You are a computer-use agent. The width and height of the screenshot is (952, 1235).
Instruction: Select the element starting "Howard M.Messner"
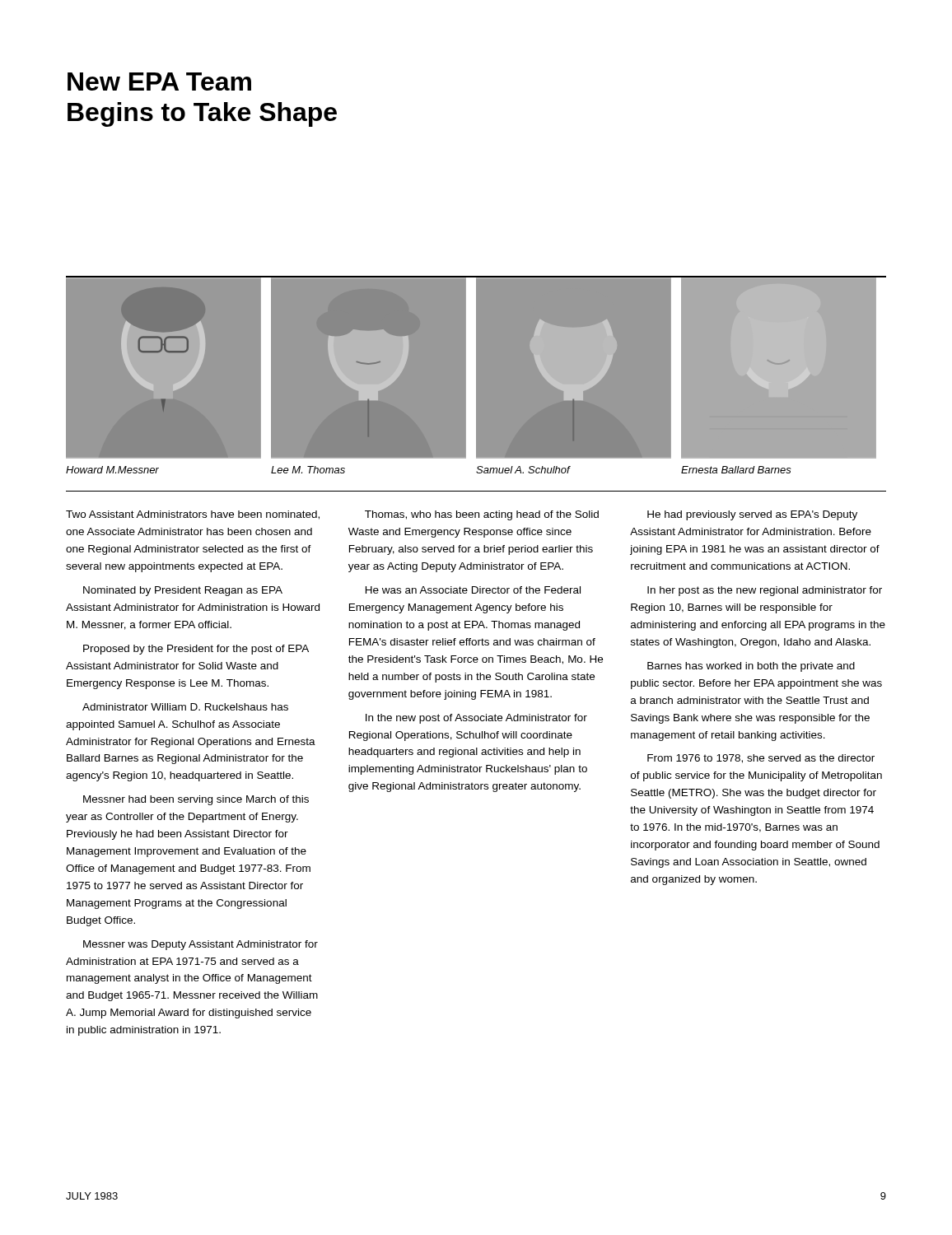click(x=112, y=470)
